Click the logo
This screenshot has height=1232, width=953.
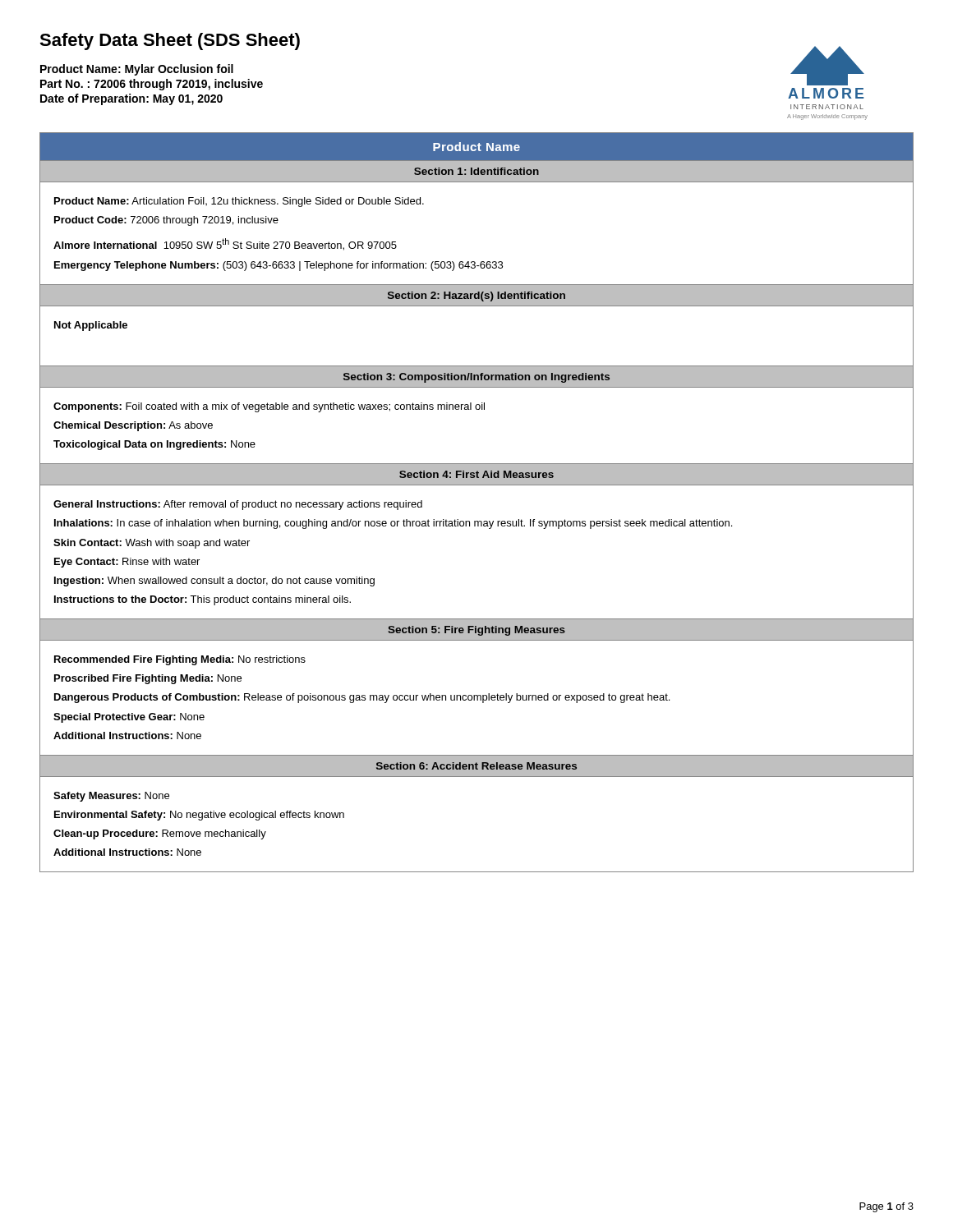(827, 76)
